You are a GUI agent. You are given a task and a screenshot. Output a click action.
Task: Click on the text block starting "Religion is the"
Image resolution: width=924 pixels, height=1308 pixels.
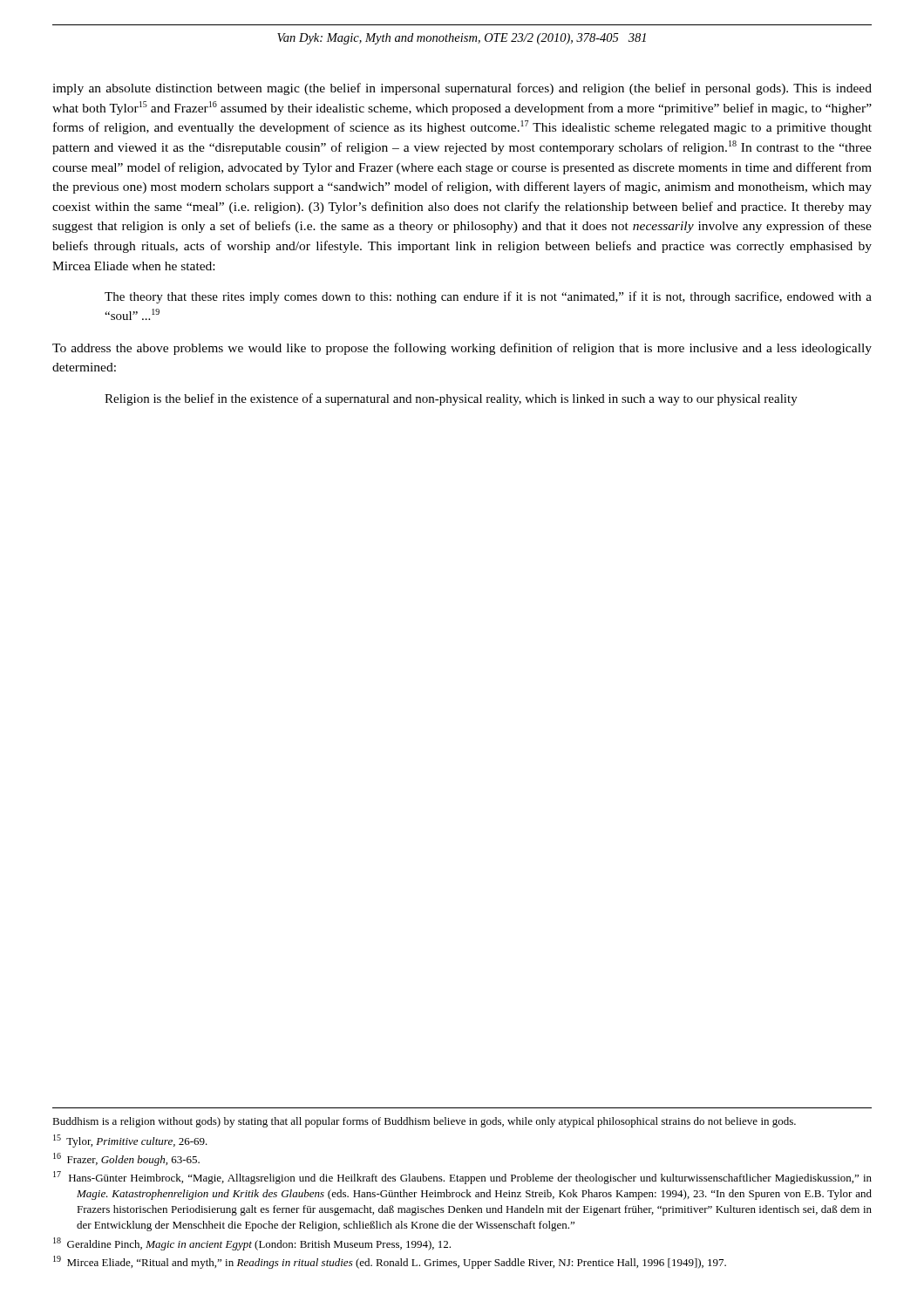tap(451, 398)
